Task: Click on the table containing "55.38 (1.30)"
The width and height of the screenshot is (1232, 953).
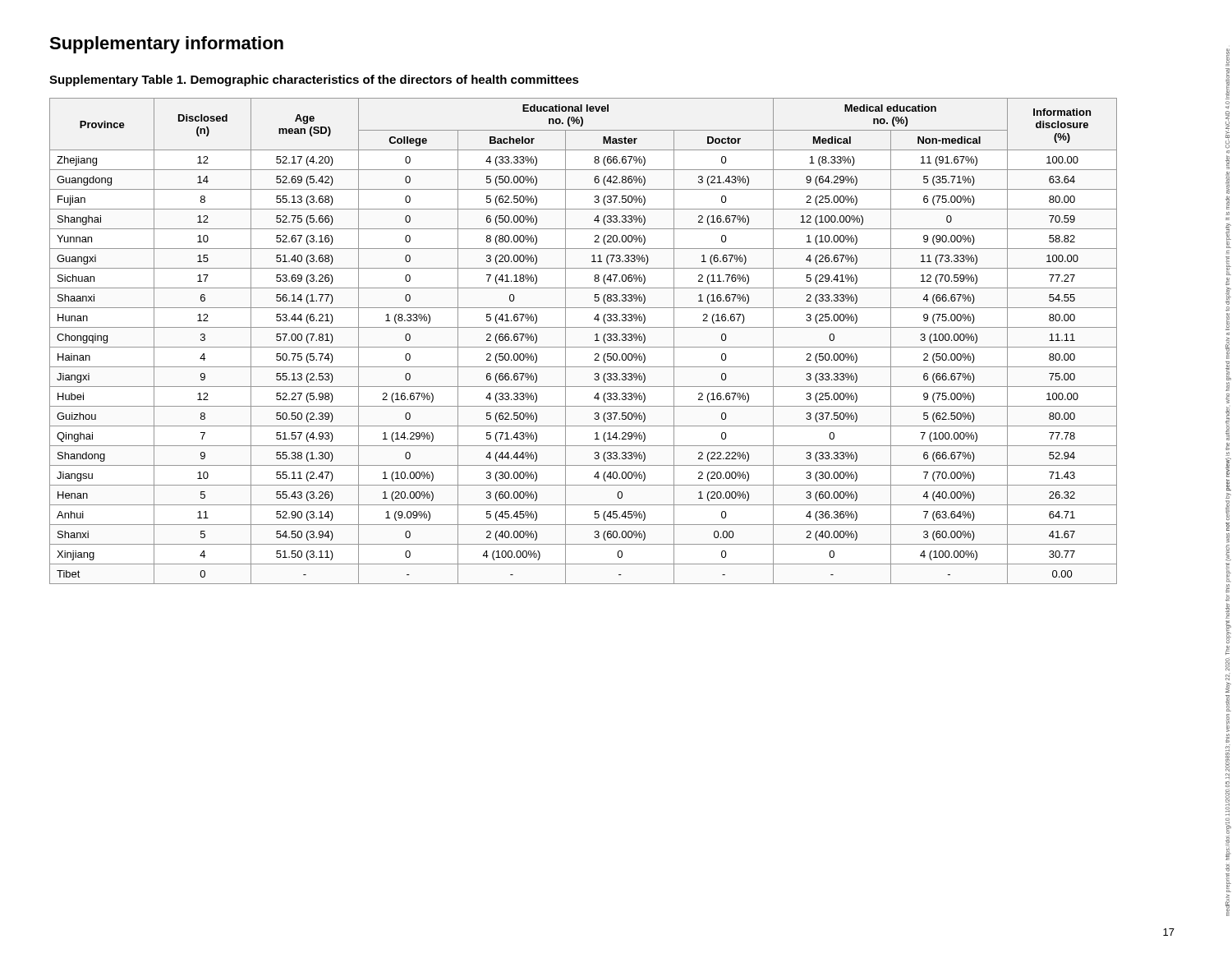Action: [x=583, y=341]
